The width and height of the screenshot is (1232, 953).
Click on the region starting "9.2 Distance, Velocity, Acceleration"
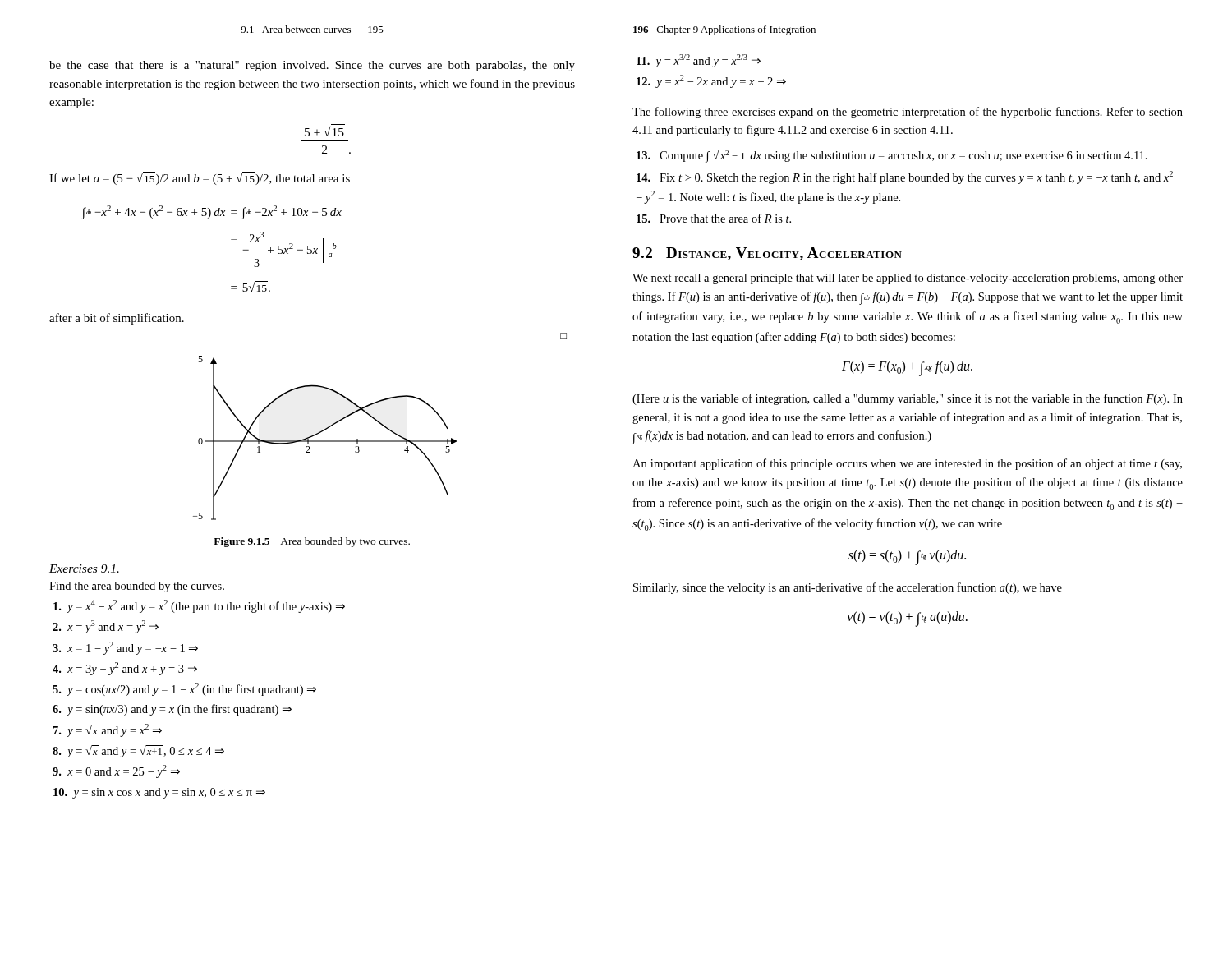tap(767, 253)
